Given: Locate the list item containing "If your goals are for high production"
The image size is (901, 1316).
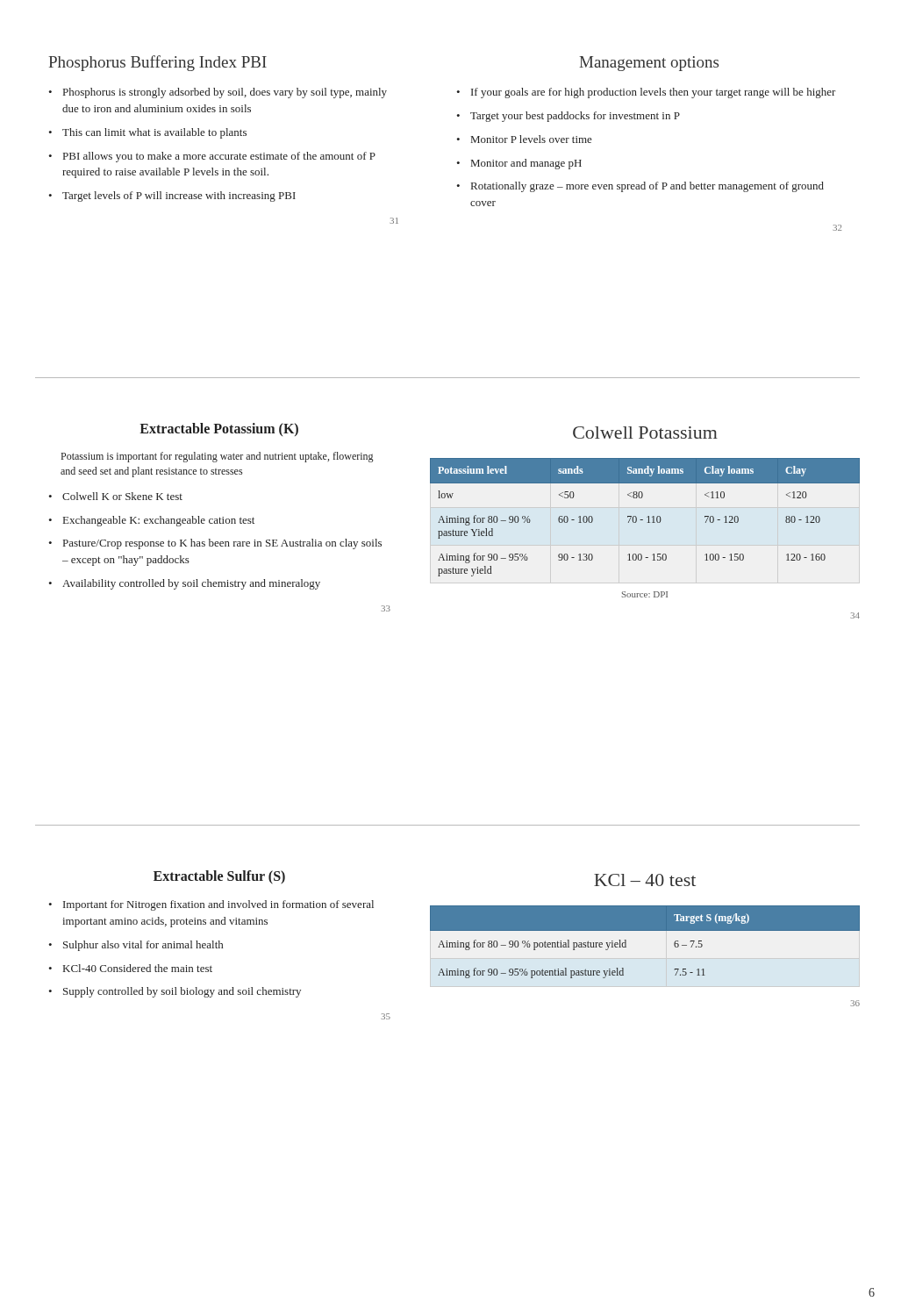Looking at the screenshot, I should coord(653,92).
